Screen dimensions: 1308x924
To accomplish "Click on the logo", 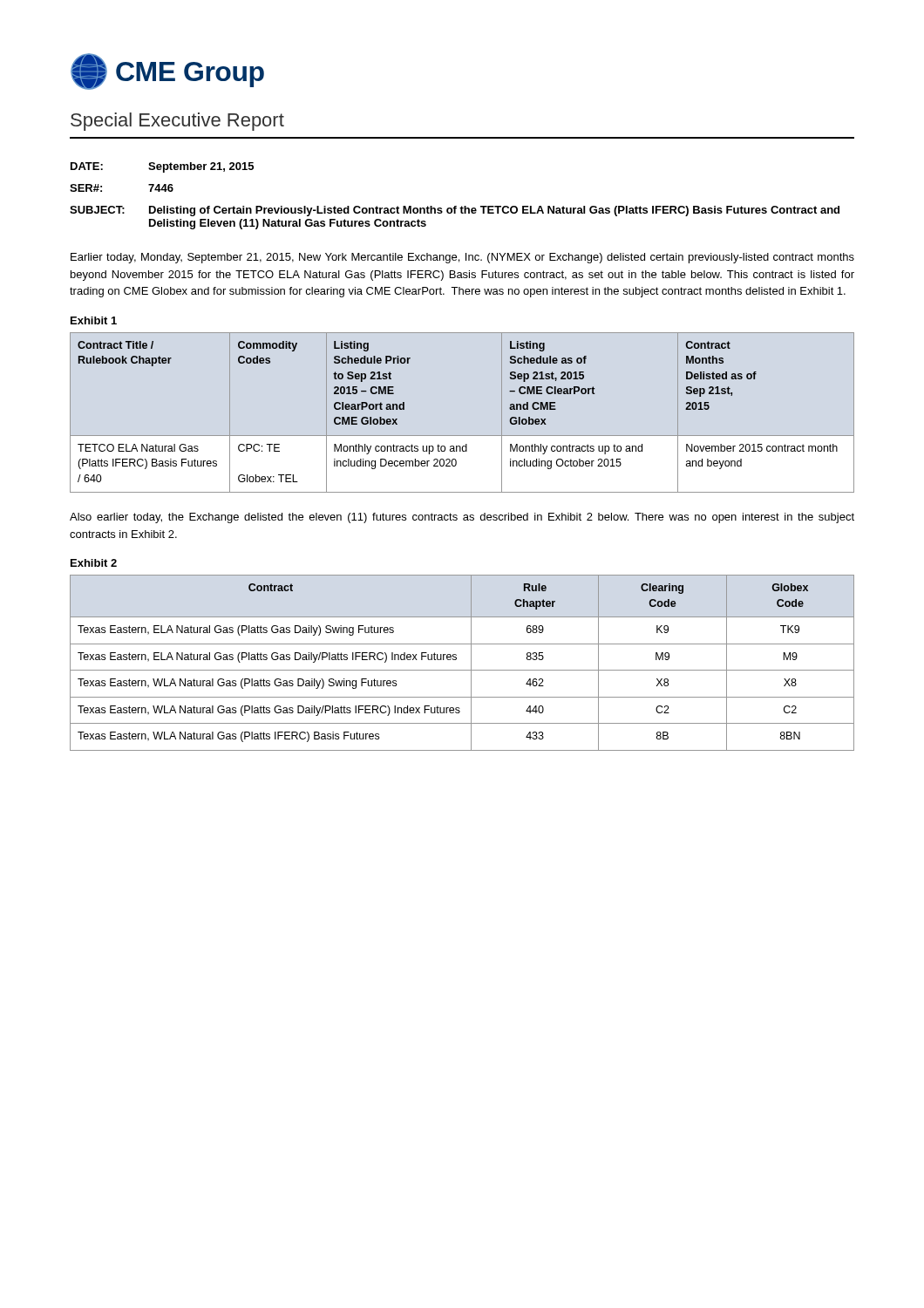I will [x=462, y=73].
